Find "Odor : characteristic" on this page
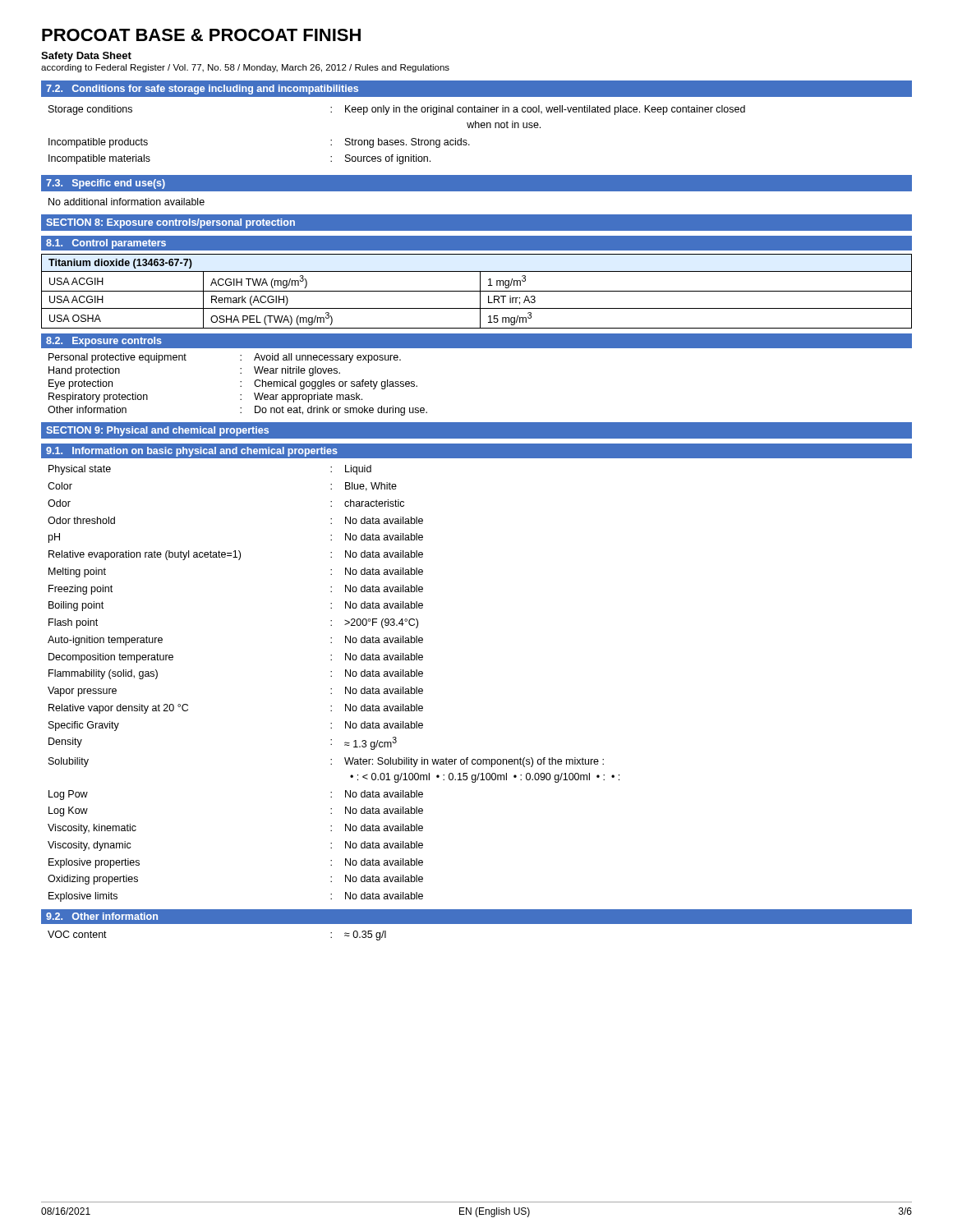The width and height of the screenshot is (953, 1232). (x=57, y=503)
